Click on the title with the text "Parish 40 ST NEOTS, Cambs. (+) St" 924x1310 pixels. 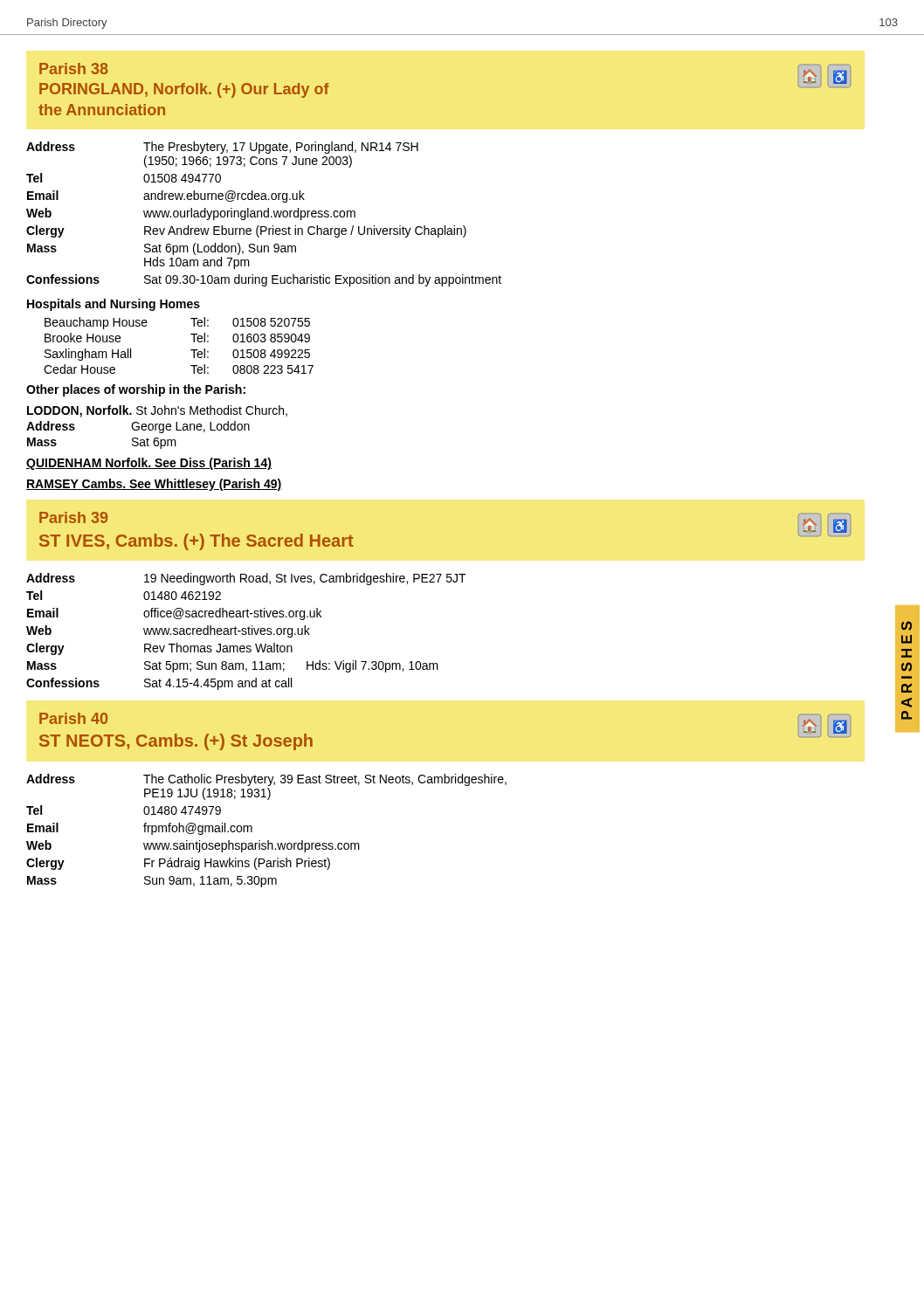(207, 734)
